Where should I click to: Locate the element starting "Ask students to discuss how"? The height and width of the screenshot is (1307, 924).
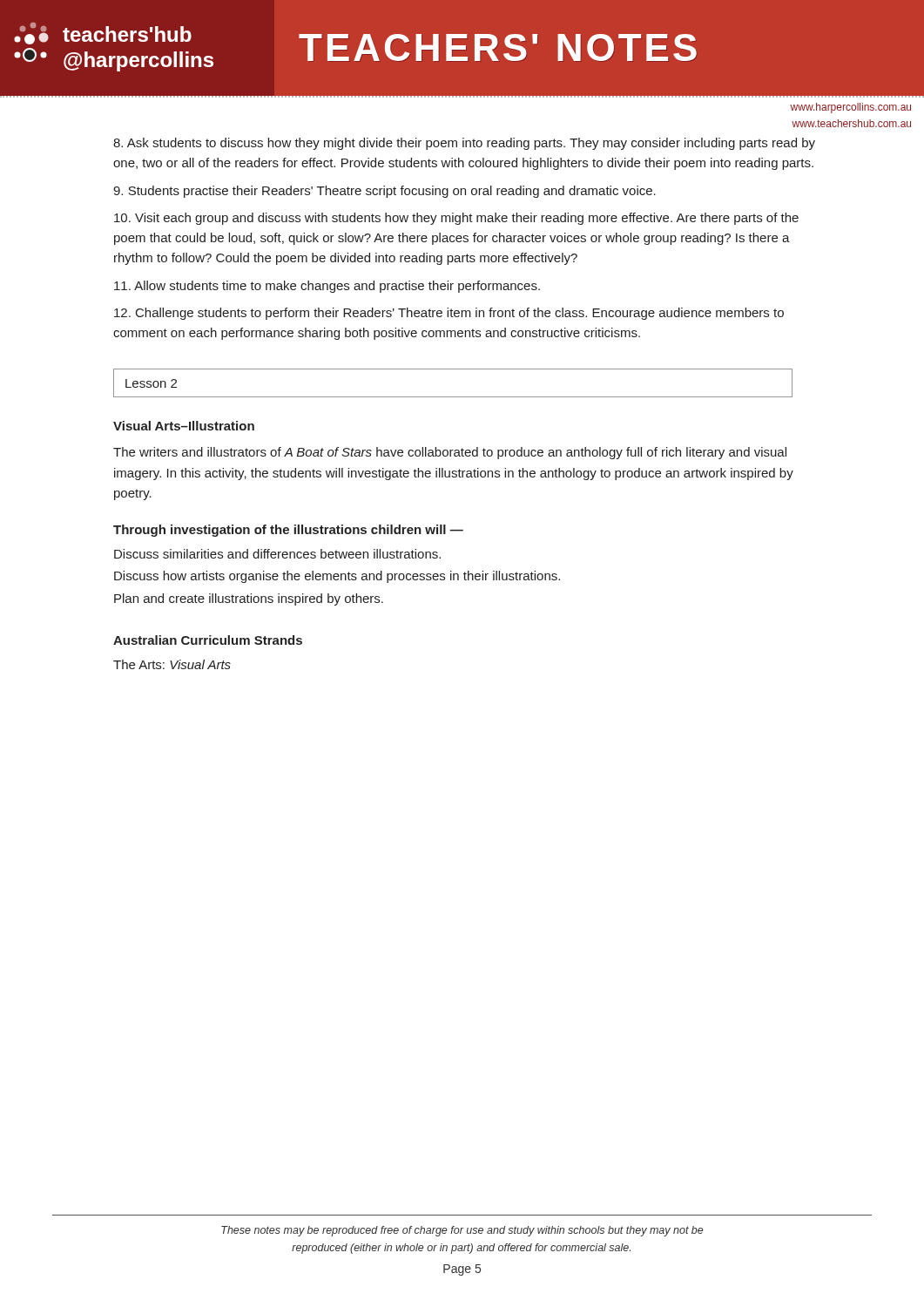tap(464, 153)
